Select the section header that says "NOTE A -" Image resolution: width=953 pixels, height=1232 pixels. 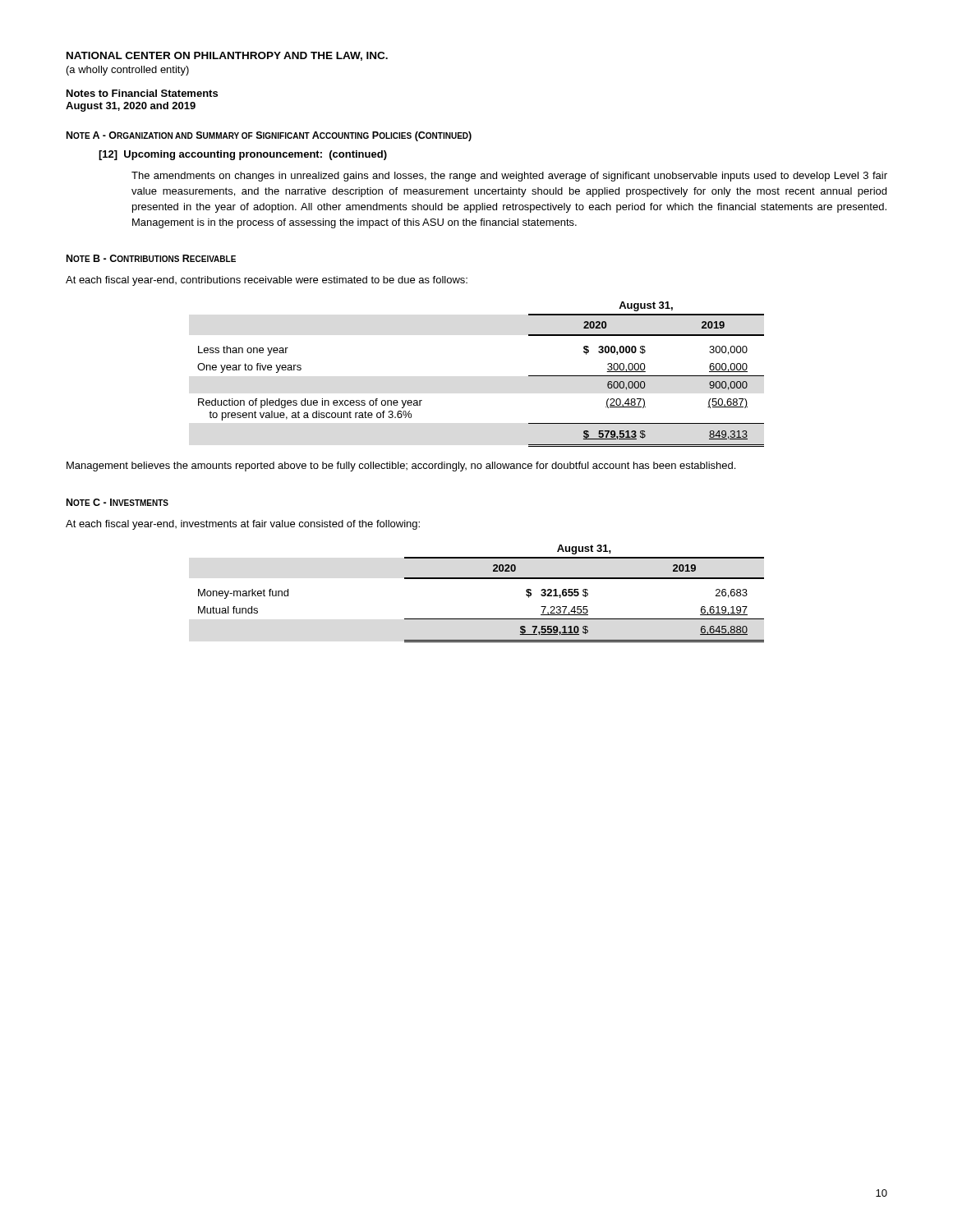[269, 136]
